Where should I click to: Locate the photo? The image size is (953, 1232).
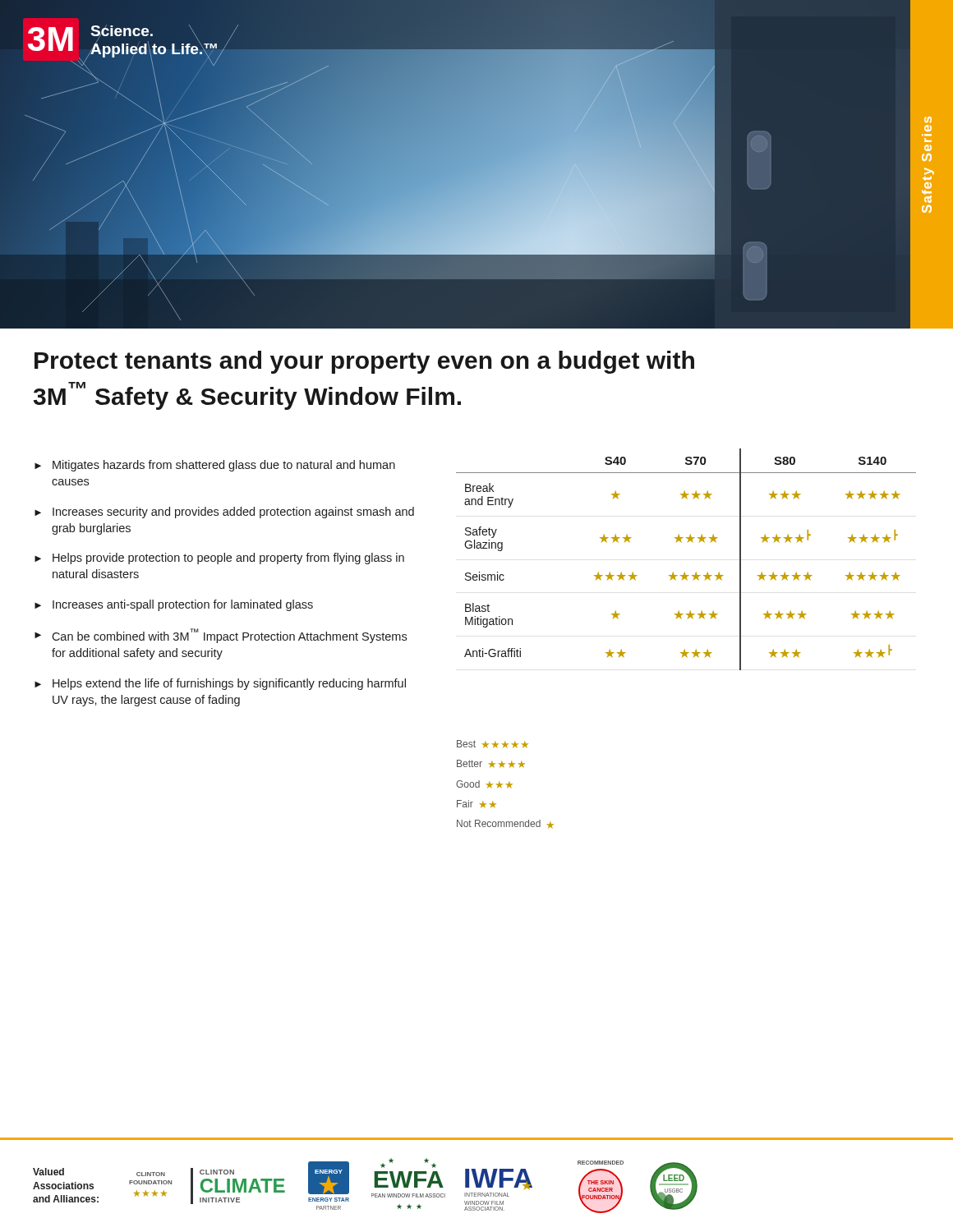pyautogui.click(x=476, y=164)
